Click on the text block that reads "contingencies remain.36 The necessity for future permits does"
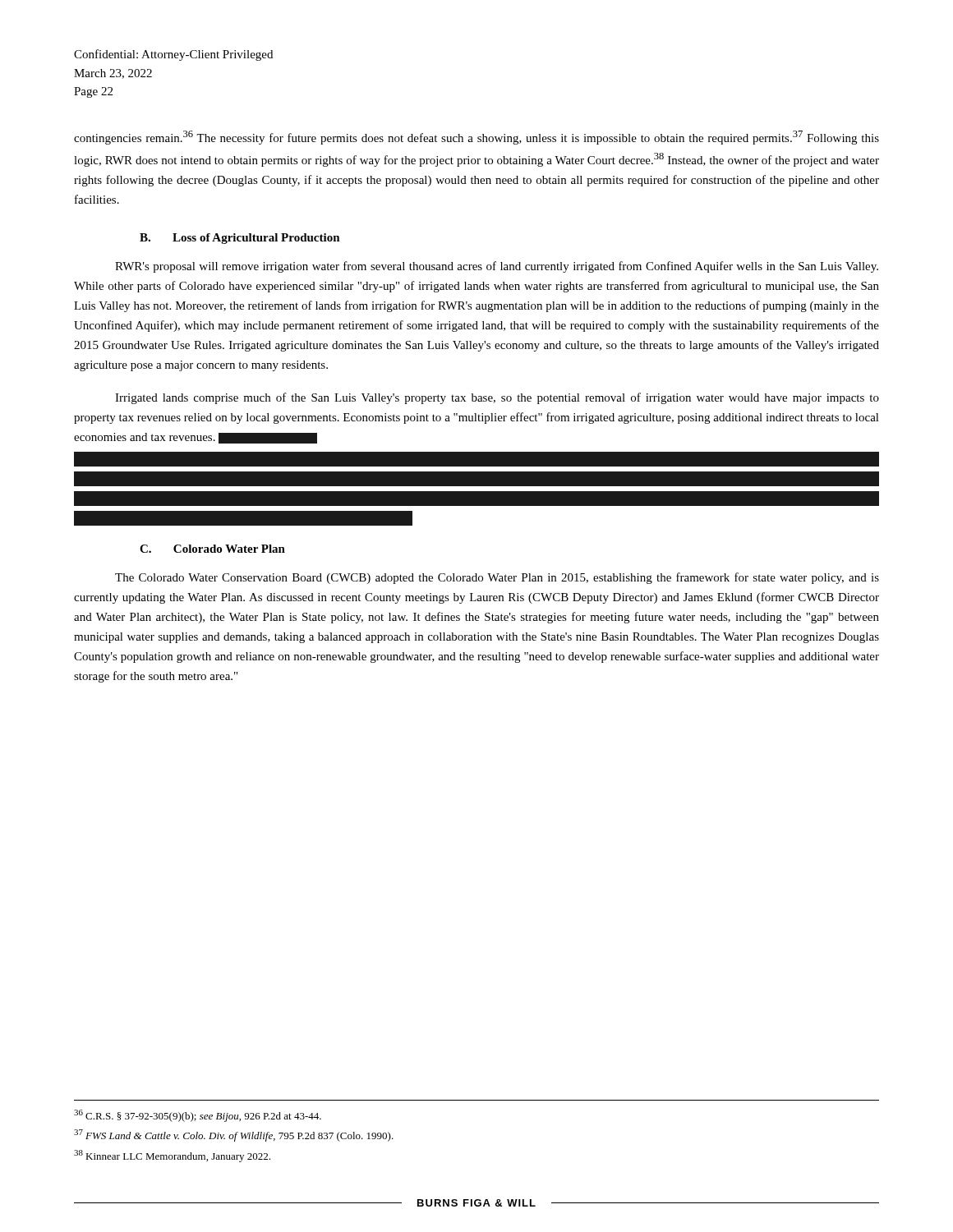This screenshot has width=953, height=1232. click(476, 167)
